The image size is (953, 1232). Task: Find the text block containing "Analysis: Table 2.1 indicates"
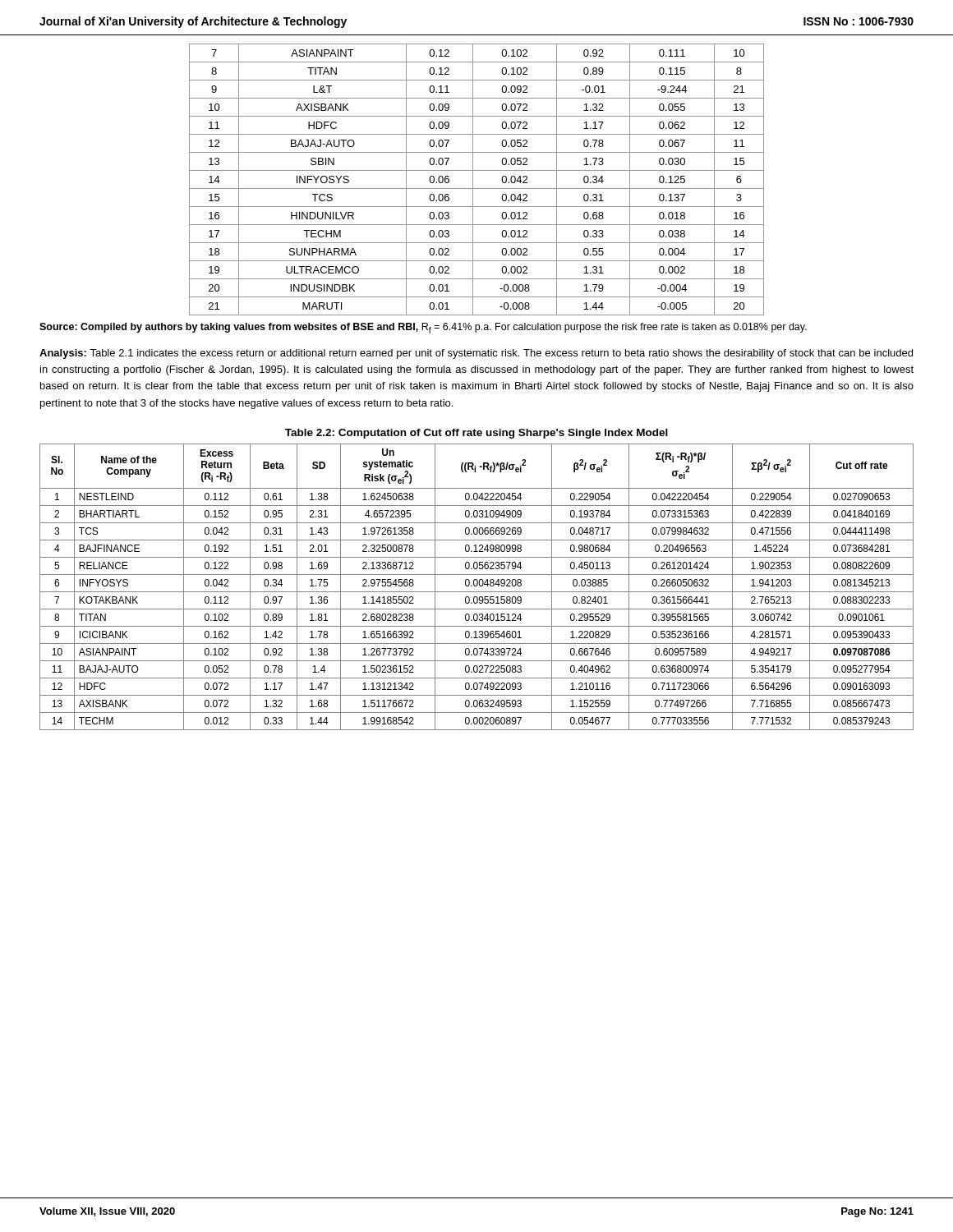pos(476,378)
